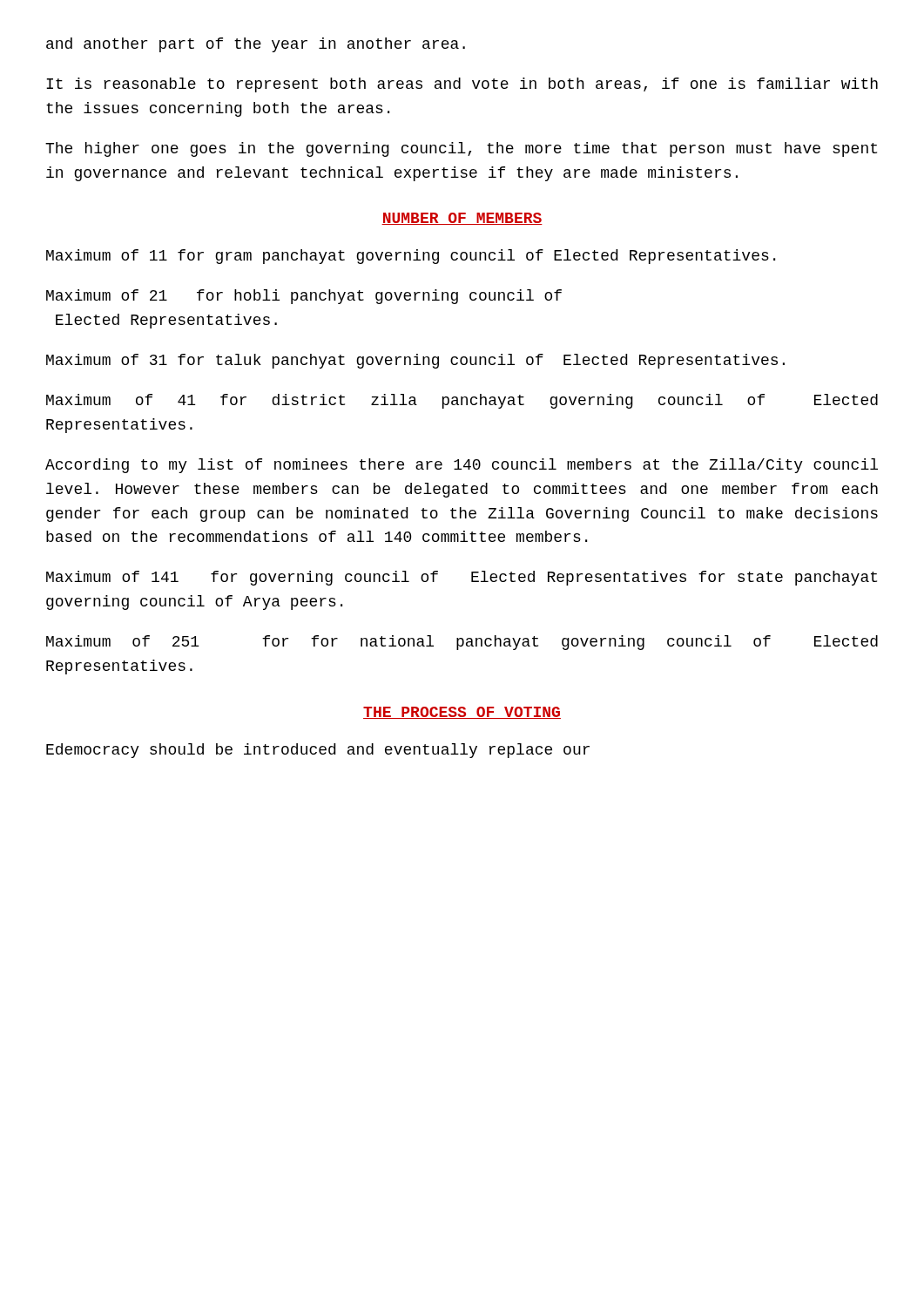Click the passage that begins "and another part of the year"
This screenshot has width=924, height=1307.
(257, 44)
